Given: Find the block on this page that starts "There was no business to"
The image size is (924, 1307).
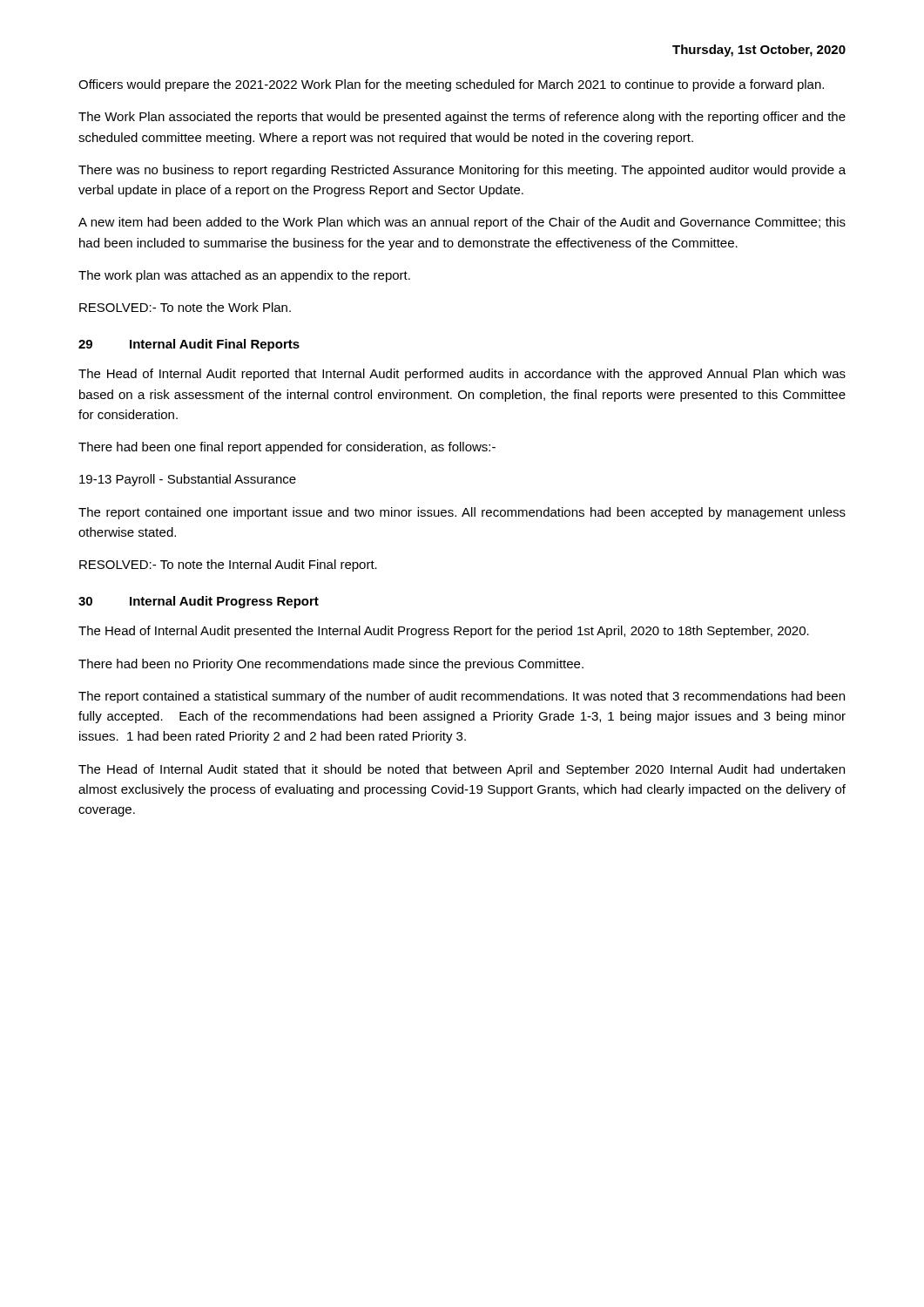Looking at the screenshot, I should click(x=462, y=179).
